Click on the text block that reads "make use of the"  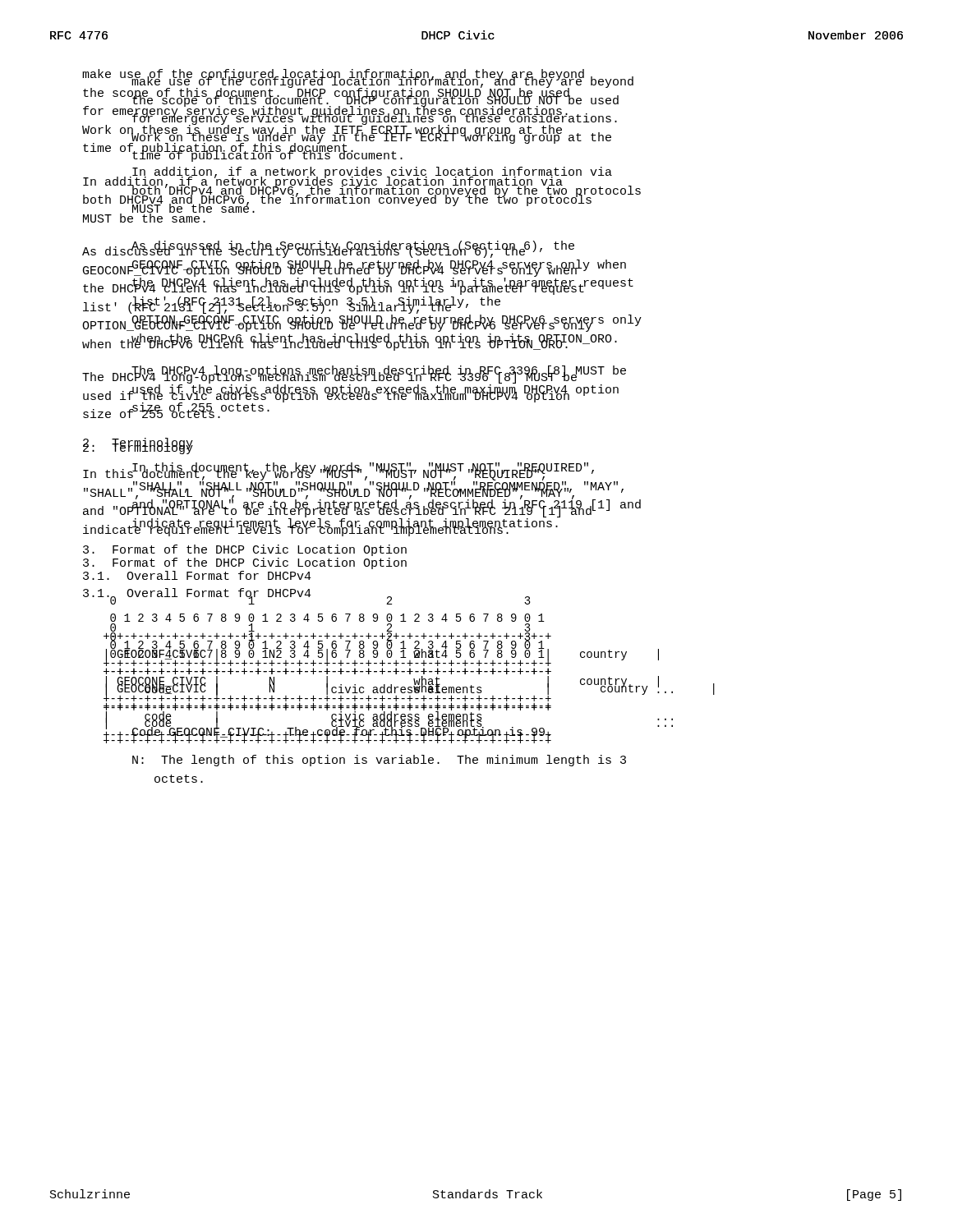point(383,120)
